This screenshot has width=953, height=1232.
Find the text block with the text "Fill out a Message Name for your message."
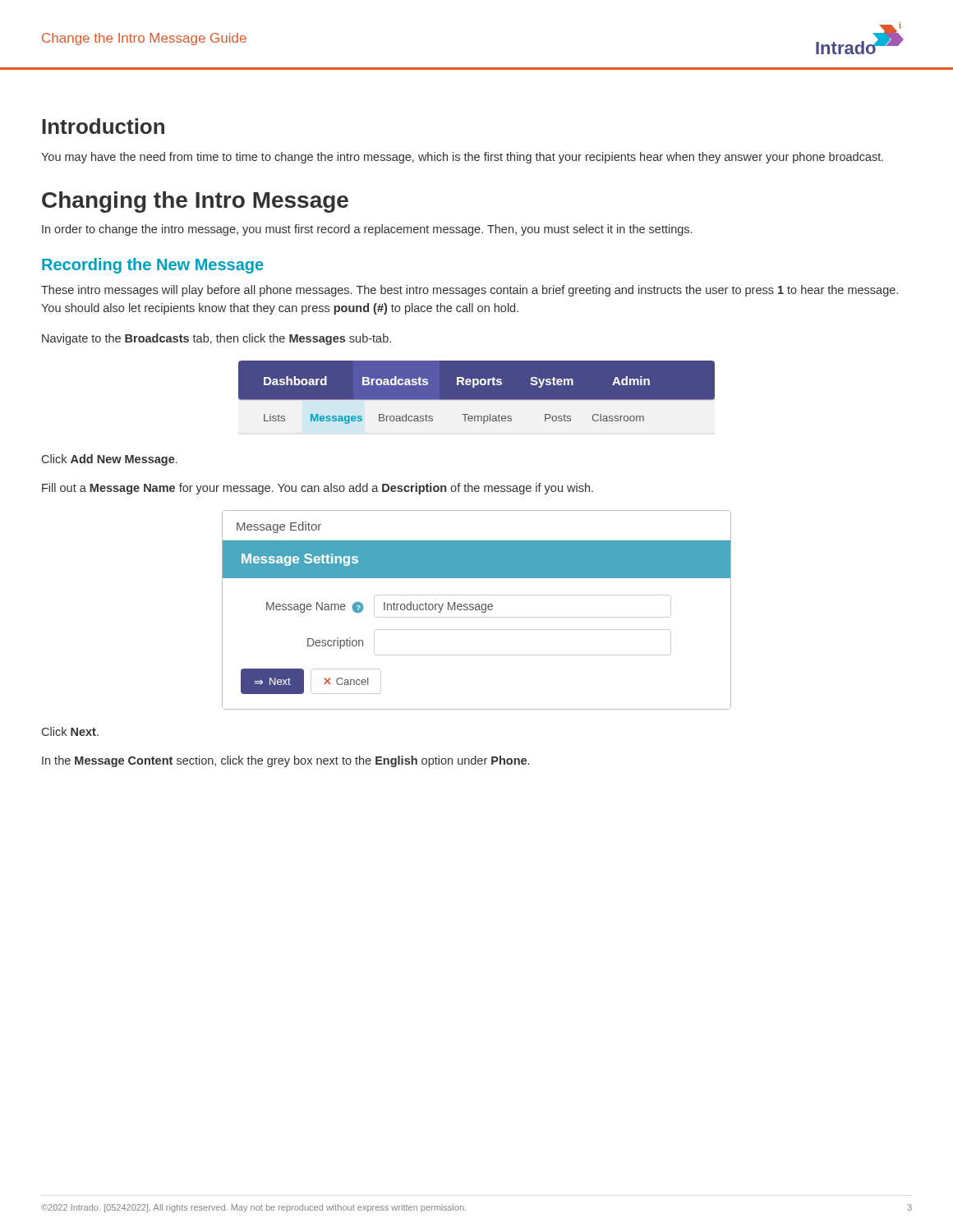(x=318, y=488)
